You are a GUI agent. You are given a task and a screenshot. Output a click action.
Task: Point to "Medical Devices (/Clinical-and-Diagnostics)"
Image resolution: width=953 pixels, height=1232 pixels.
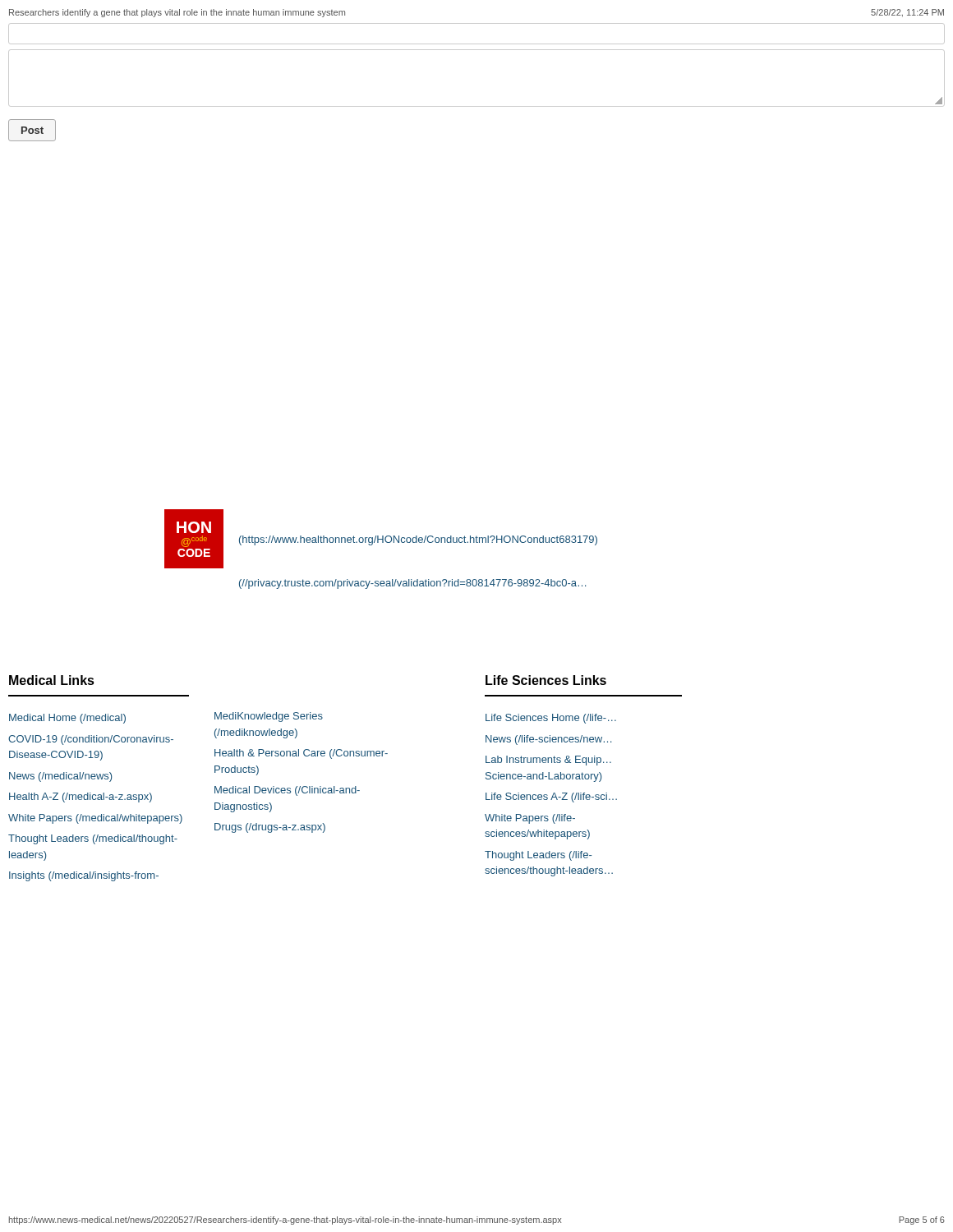308,798
